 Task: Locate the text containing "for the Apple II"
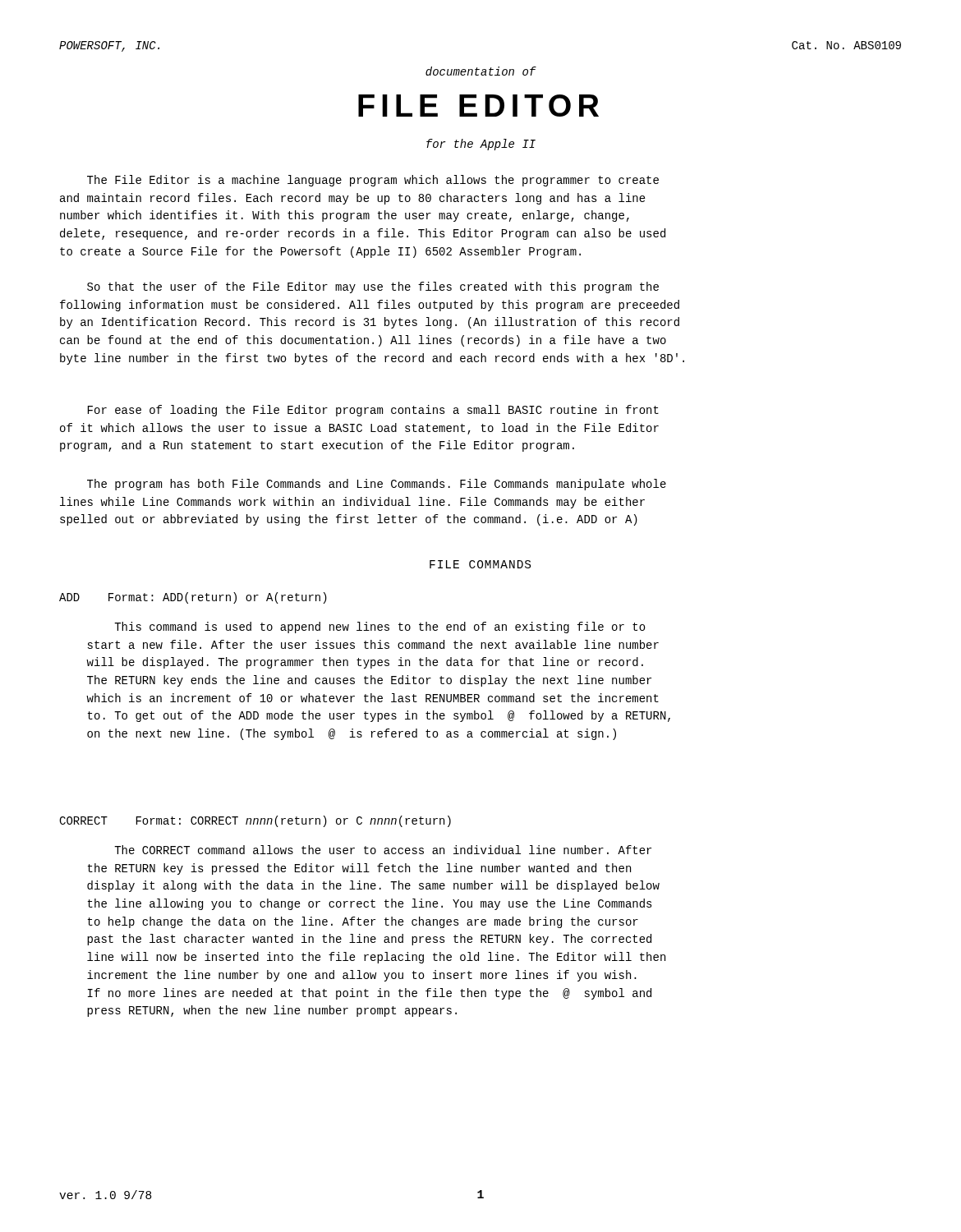click(480, 145)
